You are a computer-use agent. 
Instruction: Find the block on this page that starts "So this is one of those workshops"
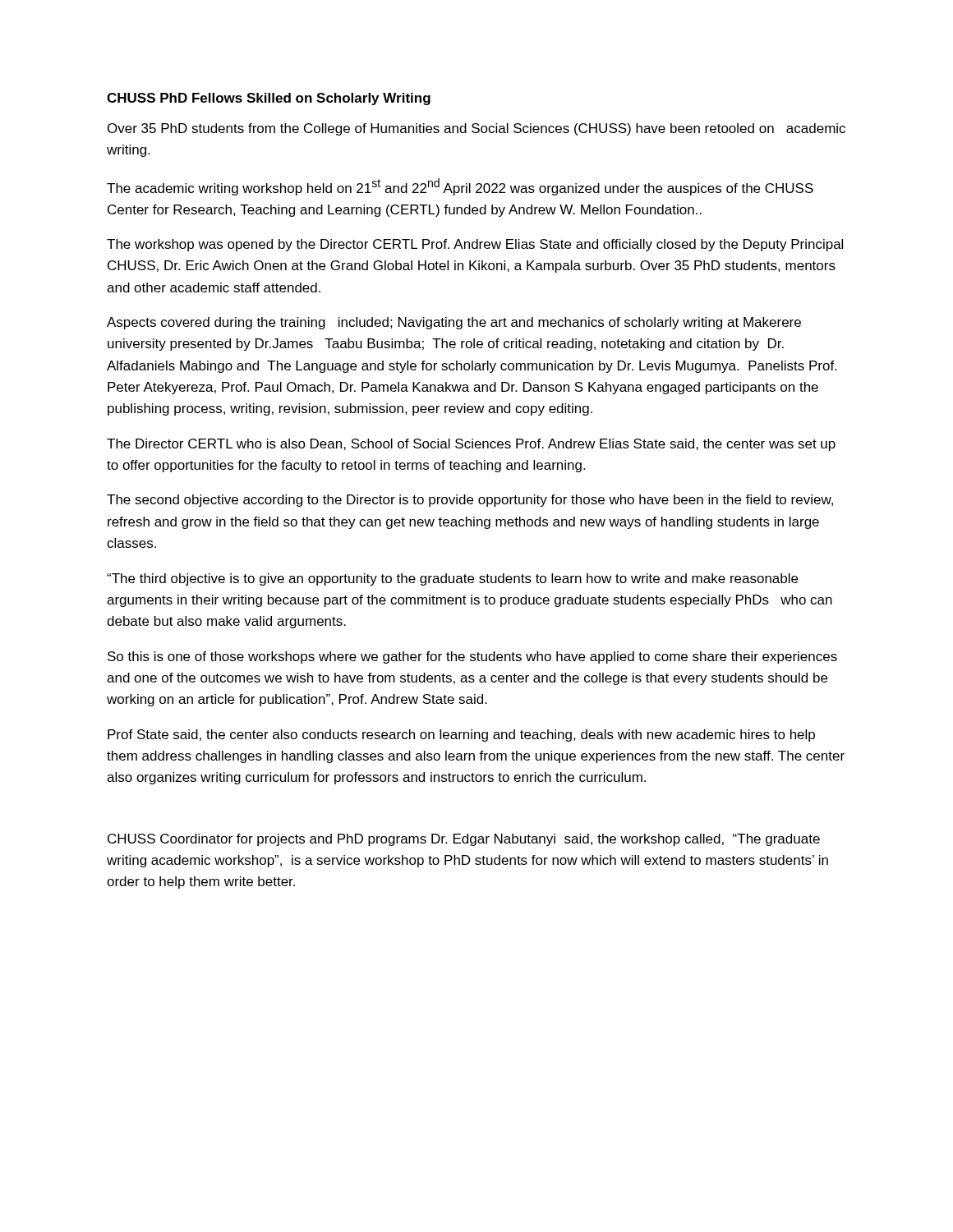[472, 678]
